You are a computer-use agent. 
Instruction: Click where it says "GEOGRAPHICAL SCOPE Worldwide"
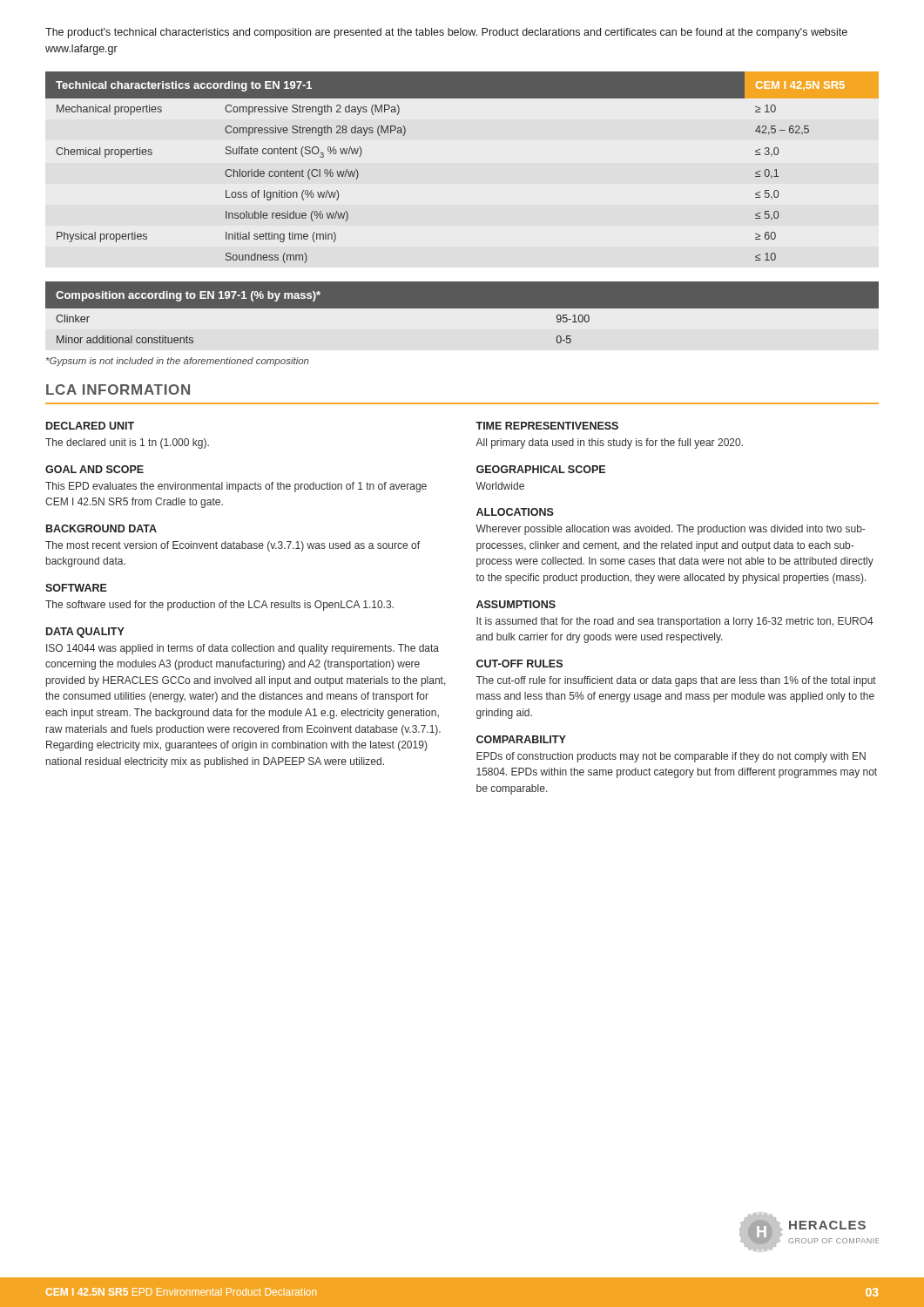coord(541,469)
